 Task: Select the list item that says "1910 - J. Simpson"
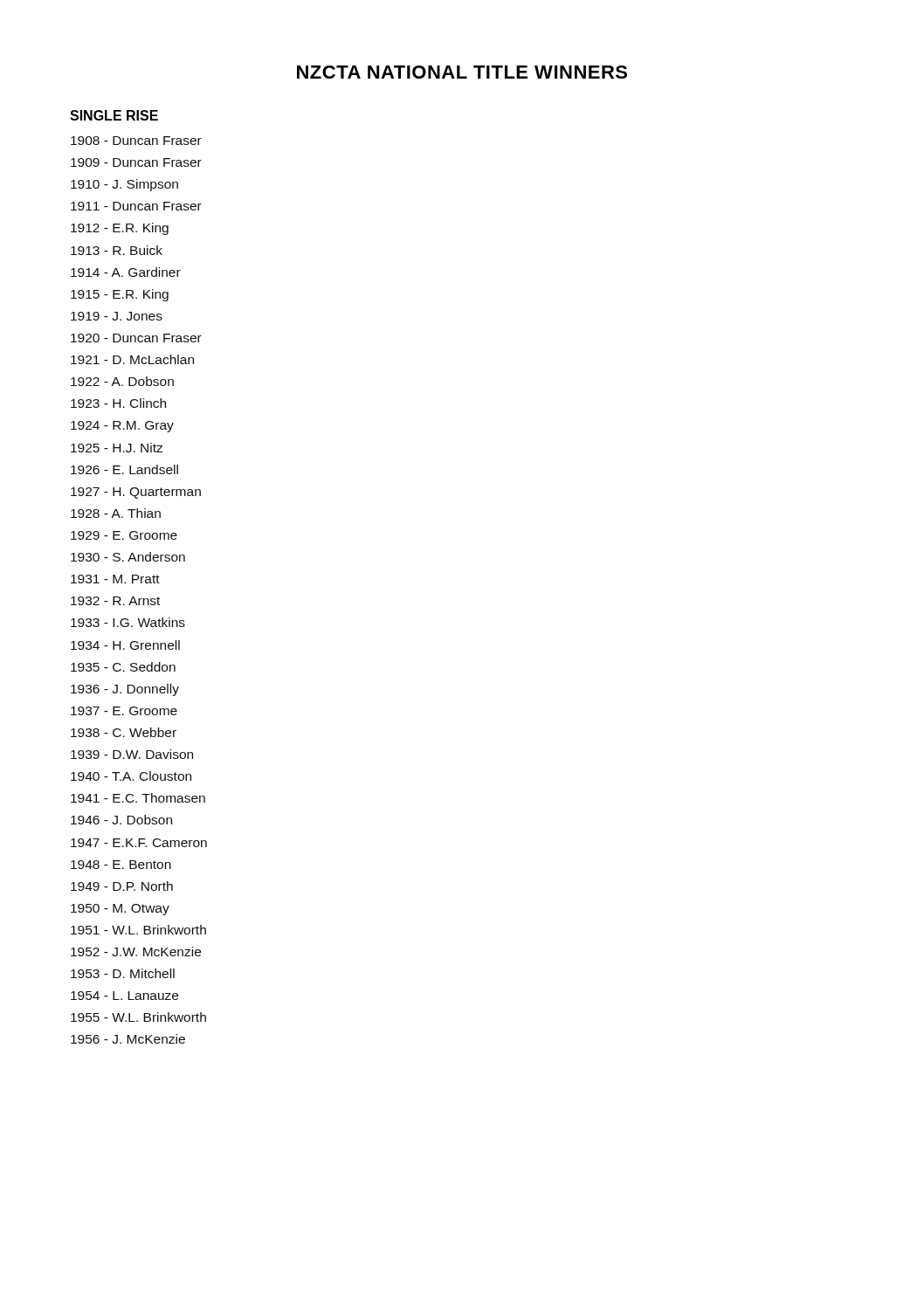click(124, 184)
